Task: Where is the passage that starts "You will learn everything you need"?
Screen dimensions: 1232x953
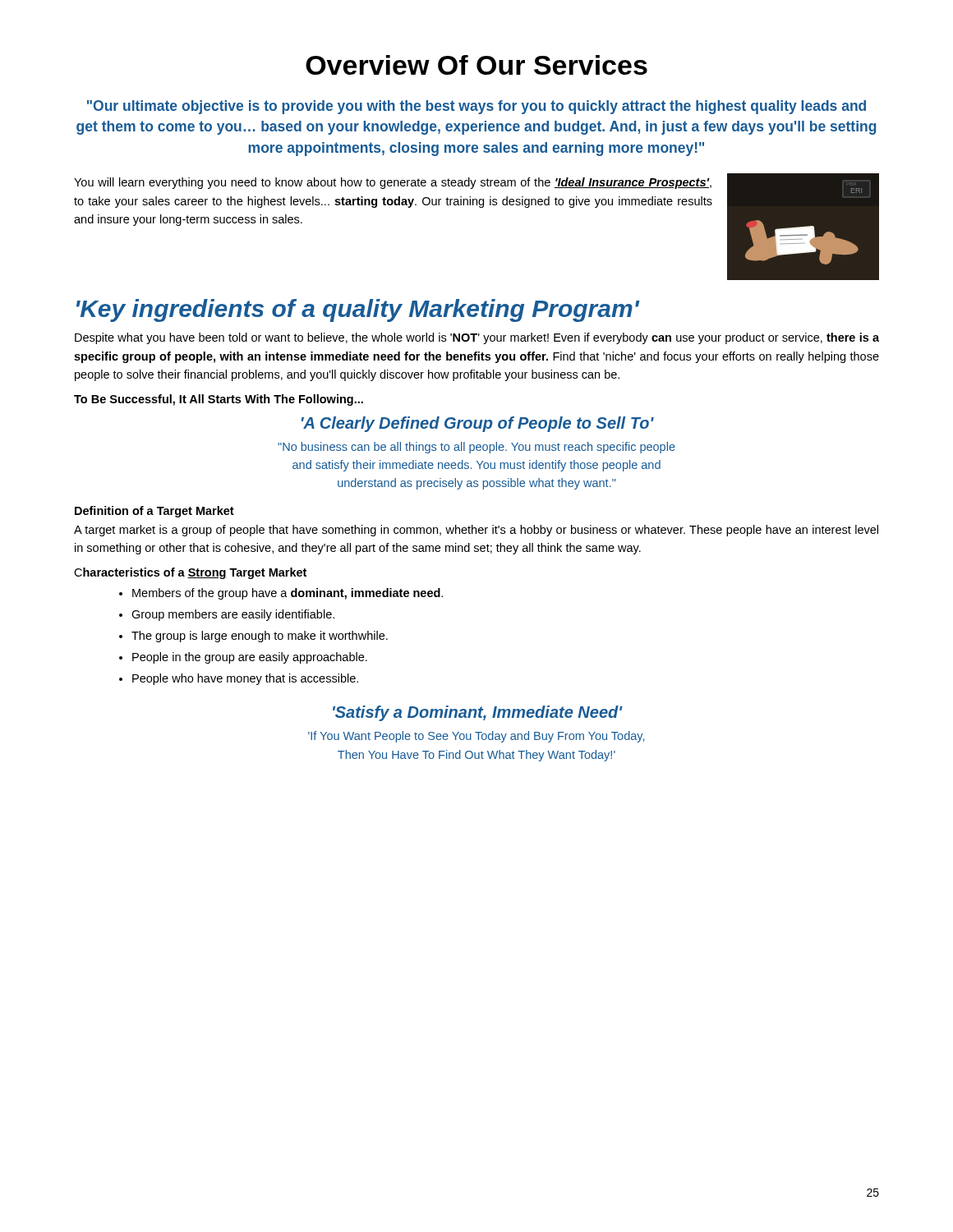Action: [x=393, y=201]
